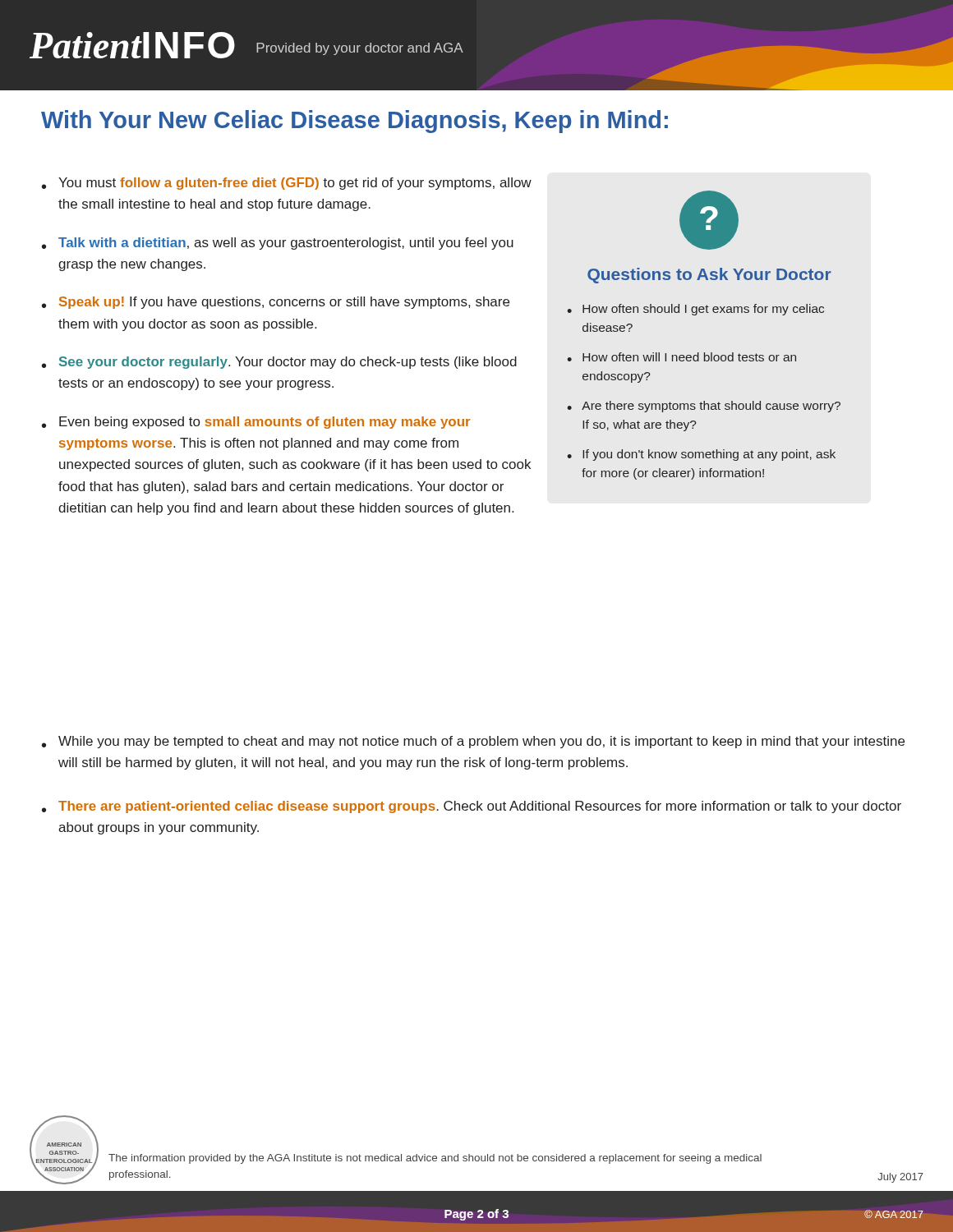Point to the region starting "• Talk with a dietitian, as well as"
Image resolution: width=953 pixels, height=1232 pixels.
287,254
